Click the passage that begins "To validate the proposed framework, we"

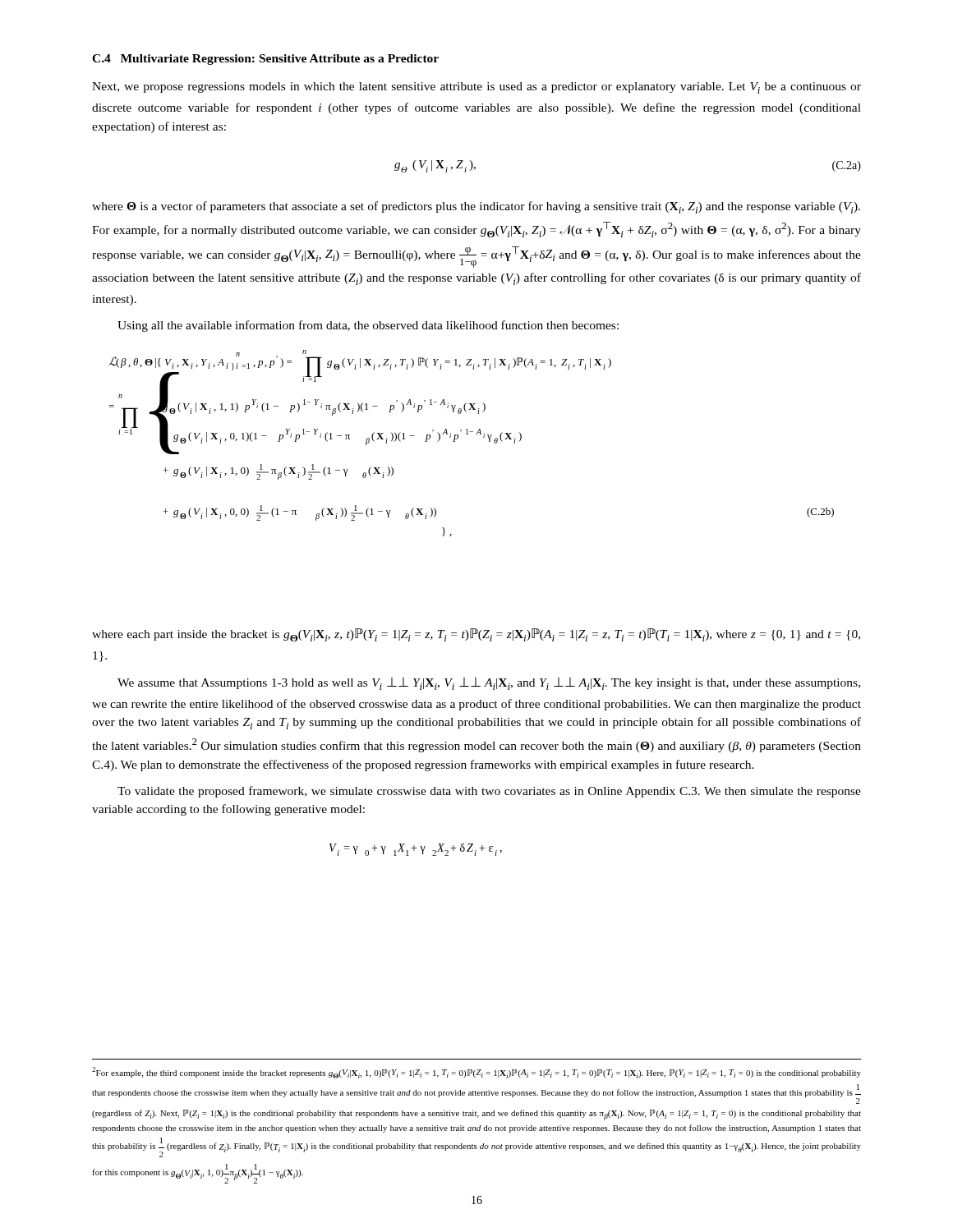coord(476,800)
